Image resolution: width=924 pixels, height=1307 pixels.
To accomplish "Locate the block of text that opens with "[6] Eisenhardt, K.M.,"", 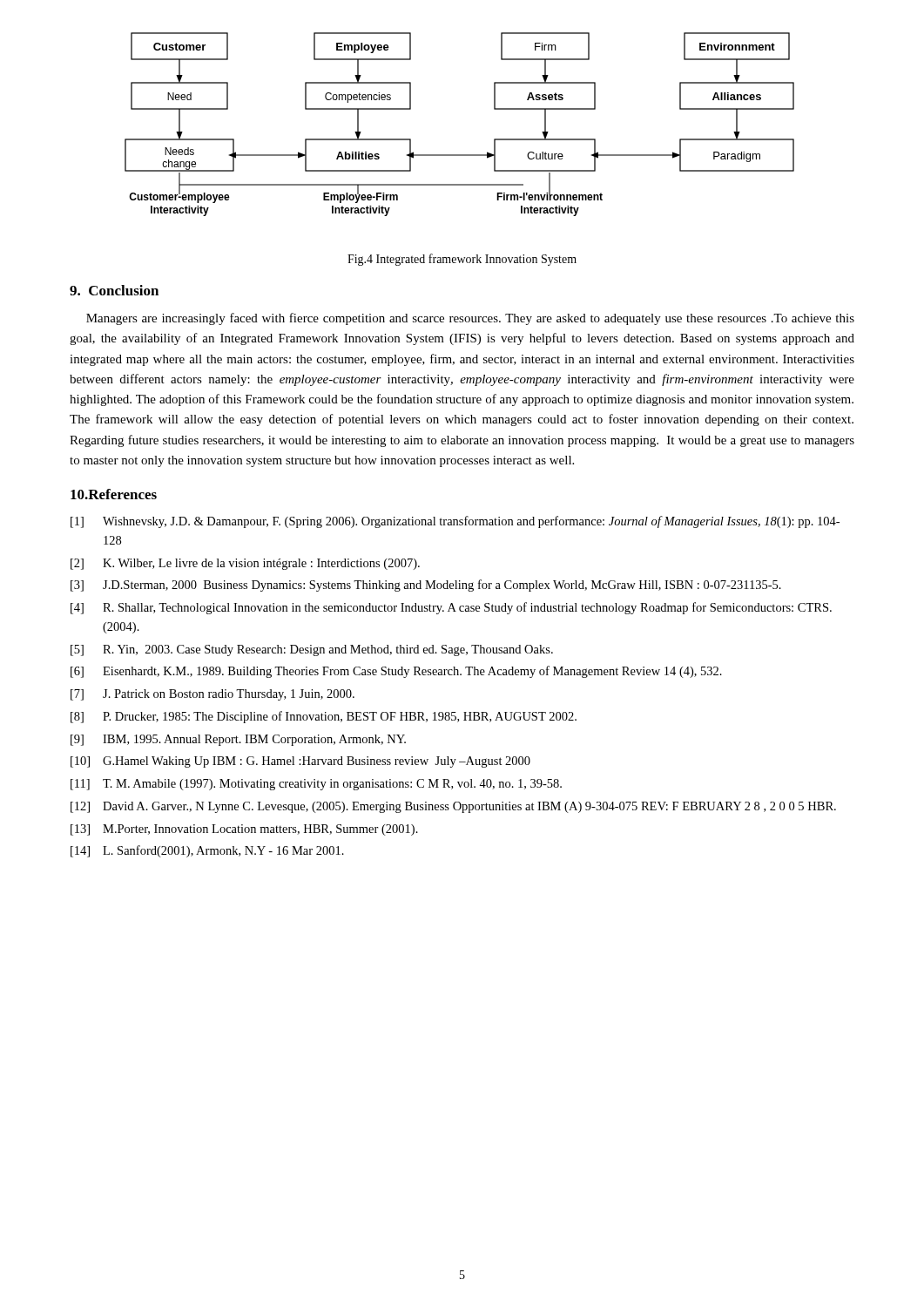I will tap(462, 672).
